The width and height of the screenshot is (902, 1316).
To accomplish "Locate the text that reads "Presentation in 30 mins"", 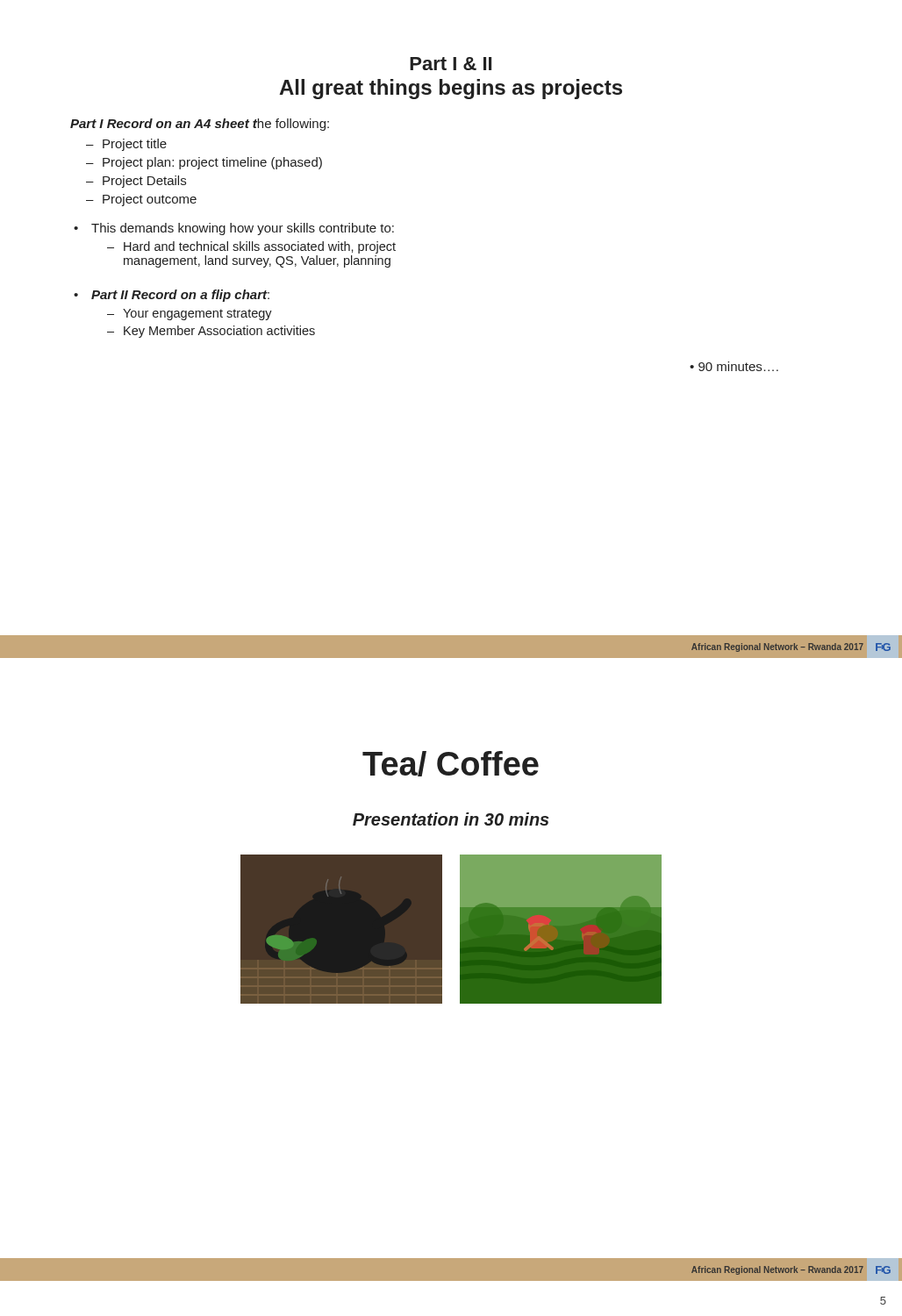I will pyautogui.click(x=451, y=819).
